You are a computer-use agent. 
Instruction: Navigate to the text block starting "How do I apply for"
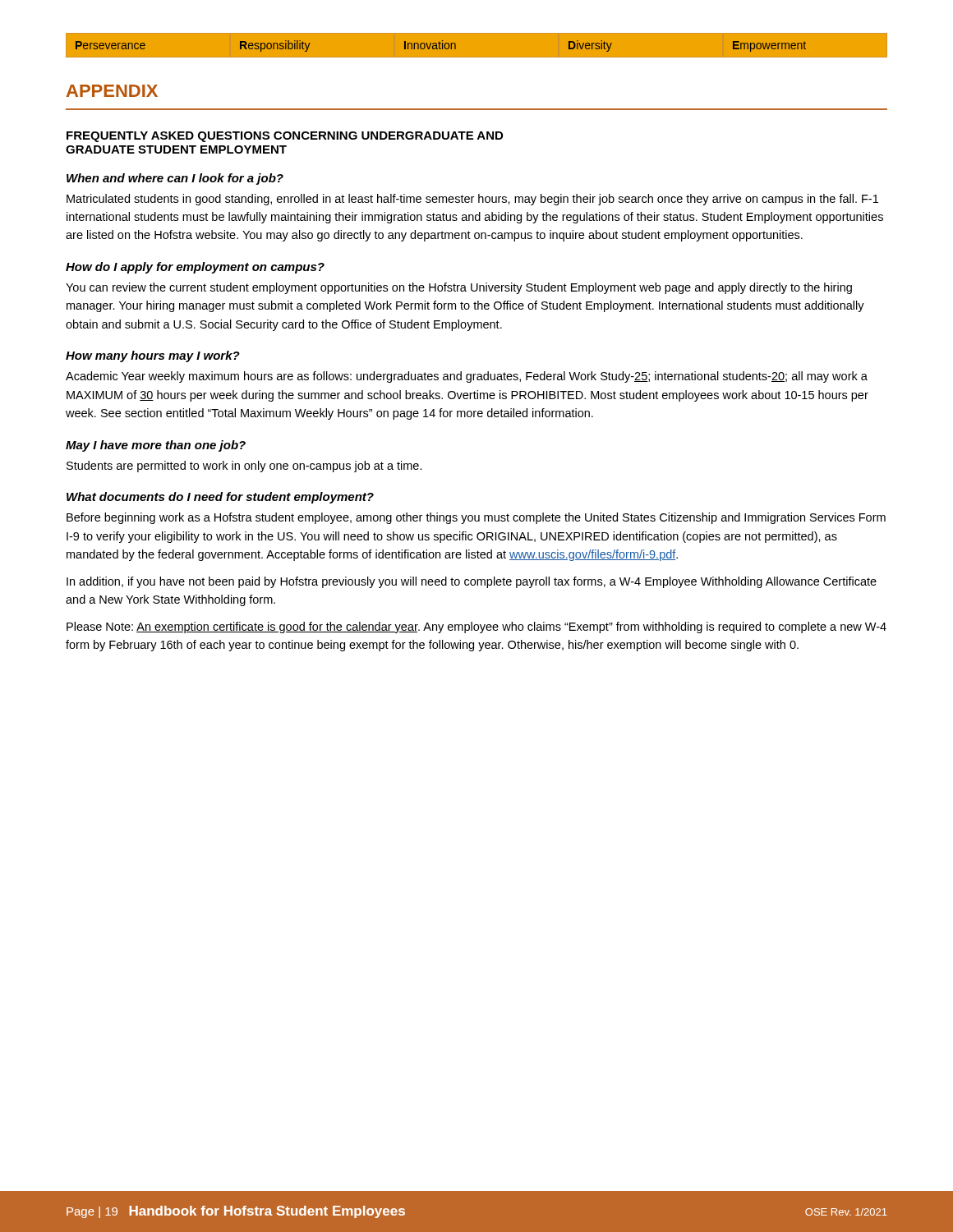click(195, 266)
